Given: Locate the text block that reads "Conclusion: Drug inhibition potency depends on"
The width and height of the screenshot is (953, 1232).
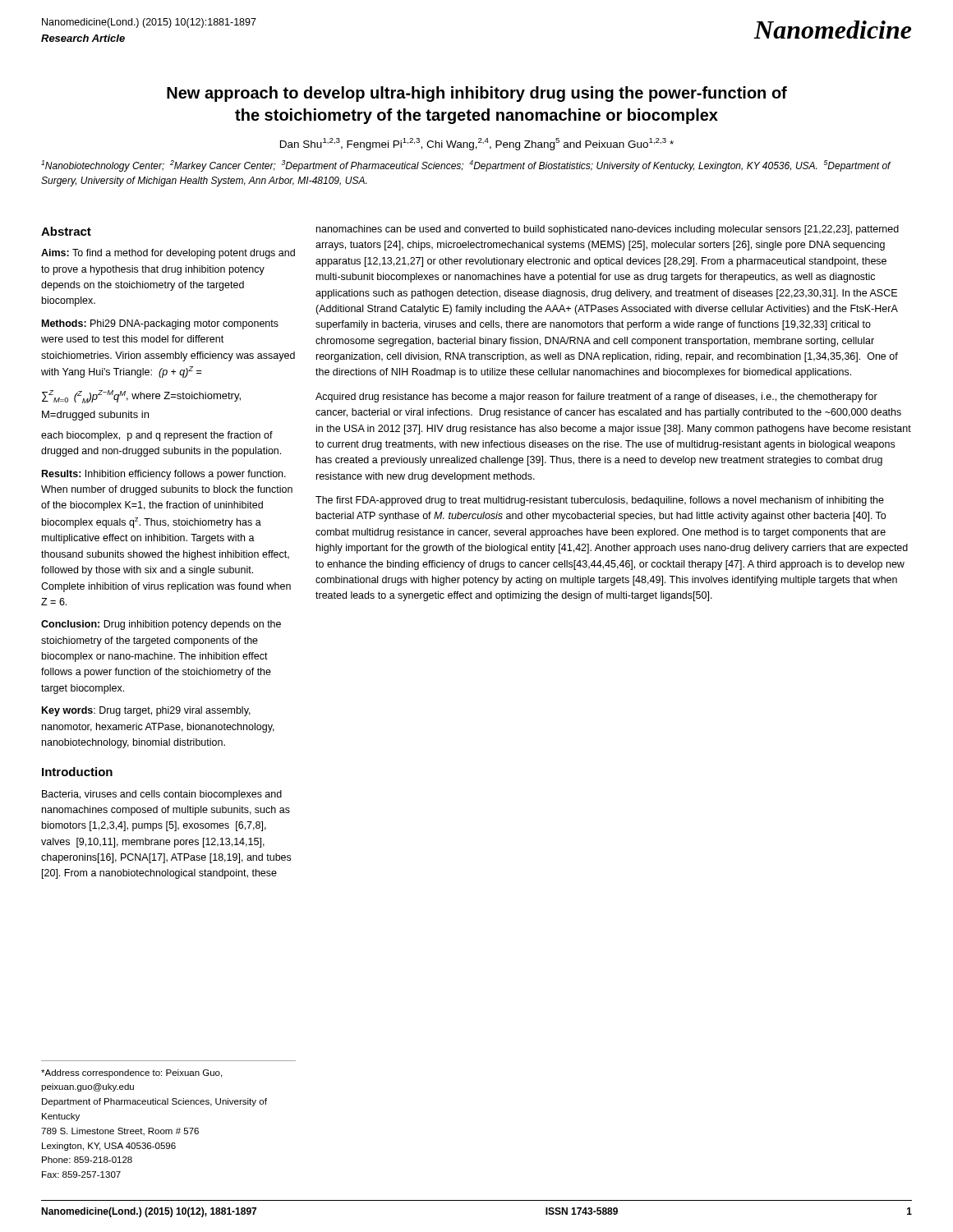Looking at the screenshot, I should (161, 656).
